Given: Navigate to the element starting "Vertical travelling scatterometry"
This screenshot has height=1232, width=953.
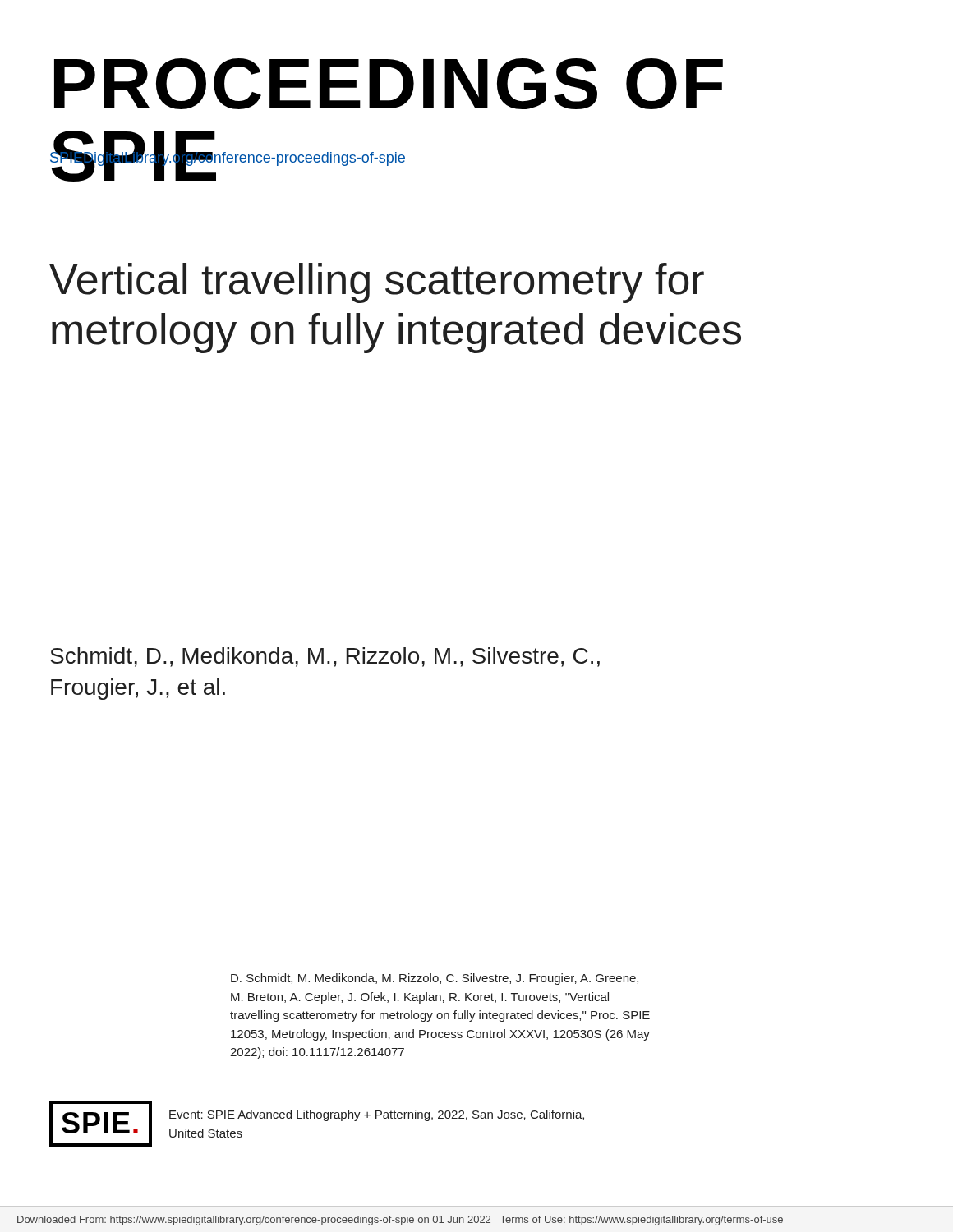Looking at the screenshot, I should coord(396,304).
